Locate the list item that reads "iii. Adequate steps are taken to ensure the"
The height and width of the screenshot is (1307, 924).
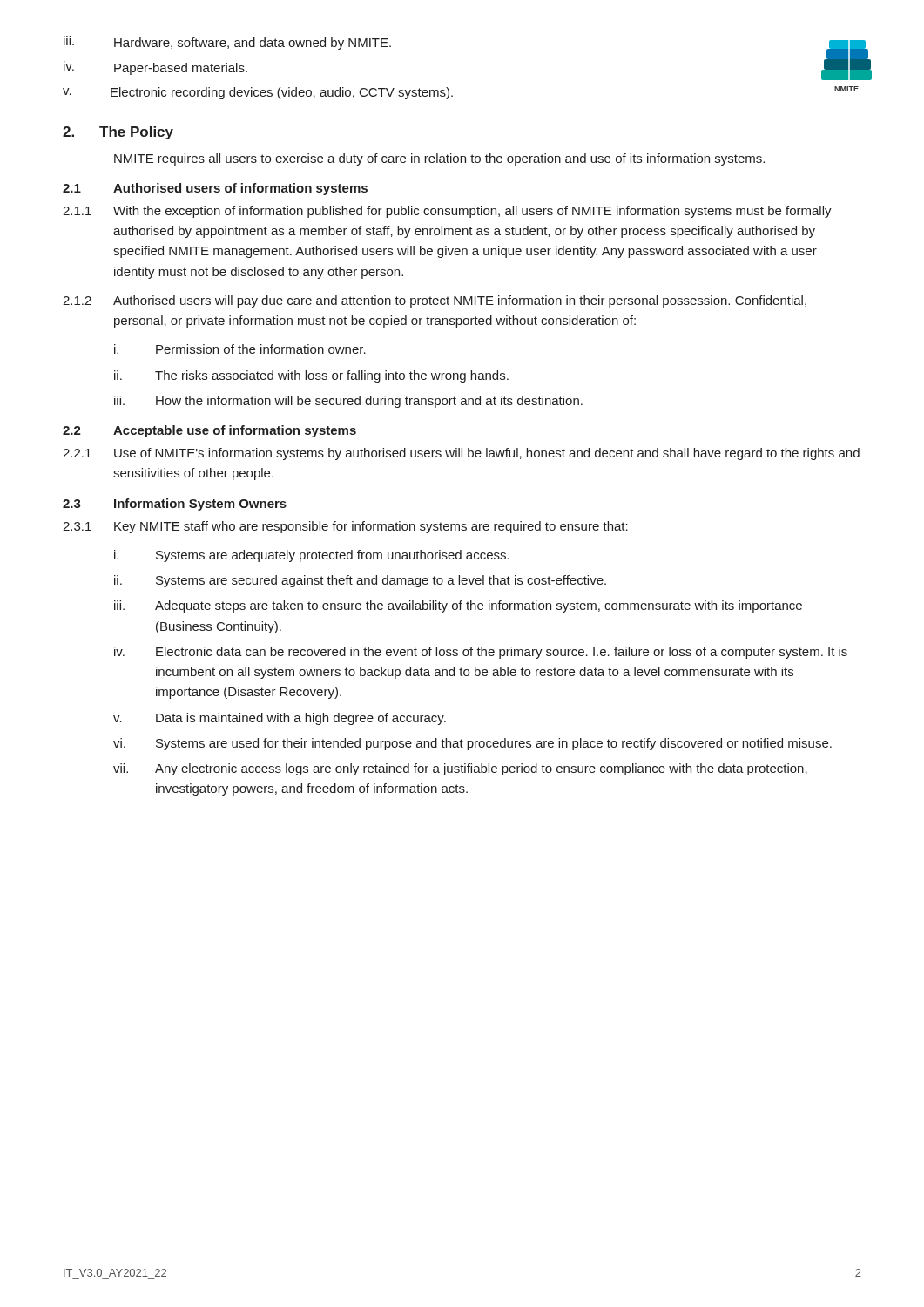[x=487, y=616]
